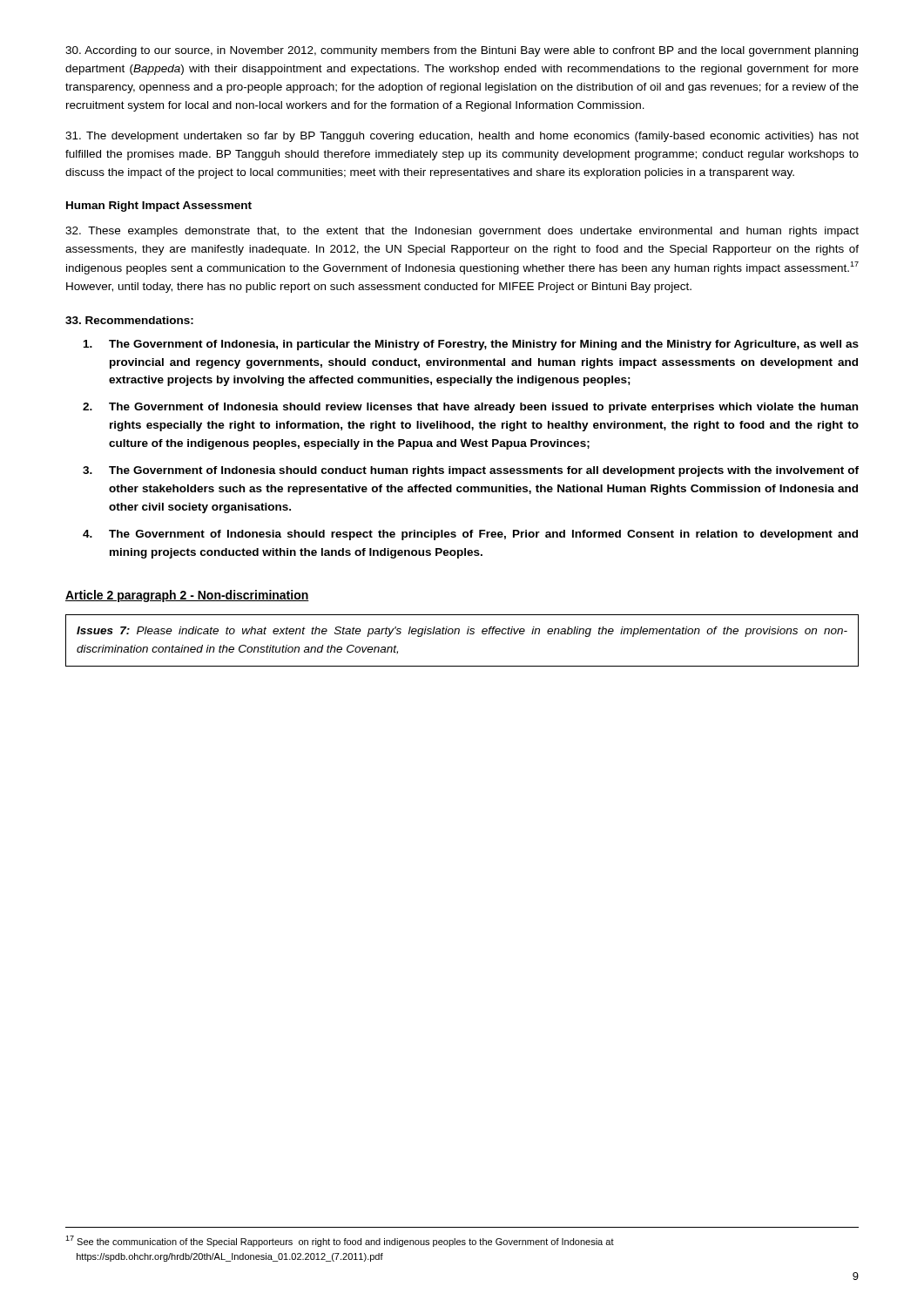
Task: Click on the text block that reads "These examples demonstrate that, to"
Action: tap(462, 258)
